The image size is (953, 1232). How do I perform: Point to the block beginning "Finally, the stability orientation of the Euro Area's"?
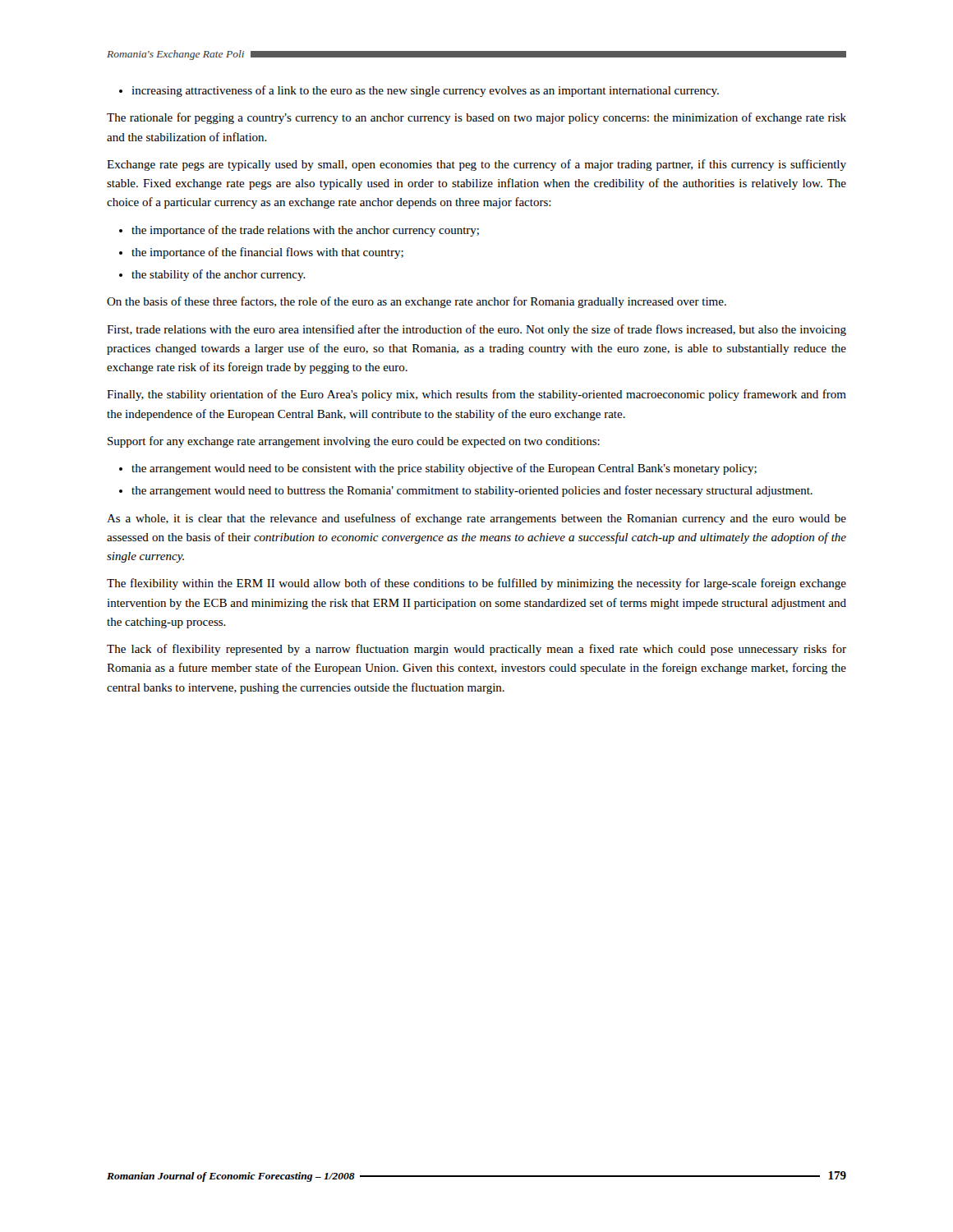(476, 404)
